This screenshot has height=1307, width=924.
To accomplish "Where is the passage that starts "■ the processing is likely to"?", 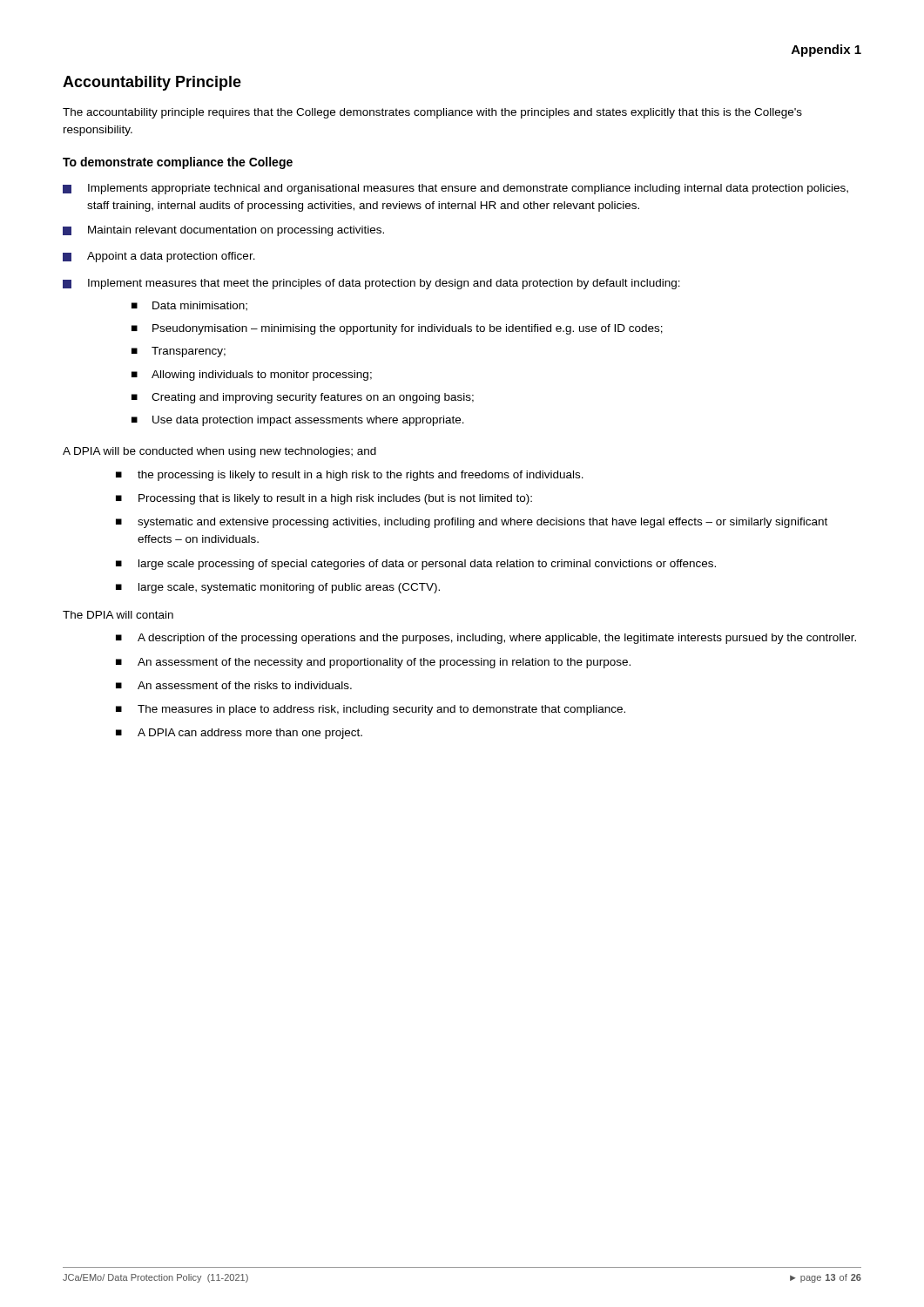I will point(488,475).
